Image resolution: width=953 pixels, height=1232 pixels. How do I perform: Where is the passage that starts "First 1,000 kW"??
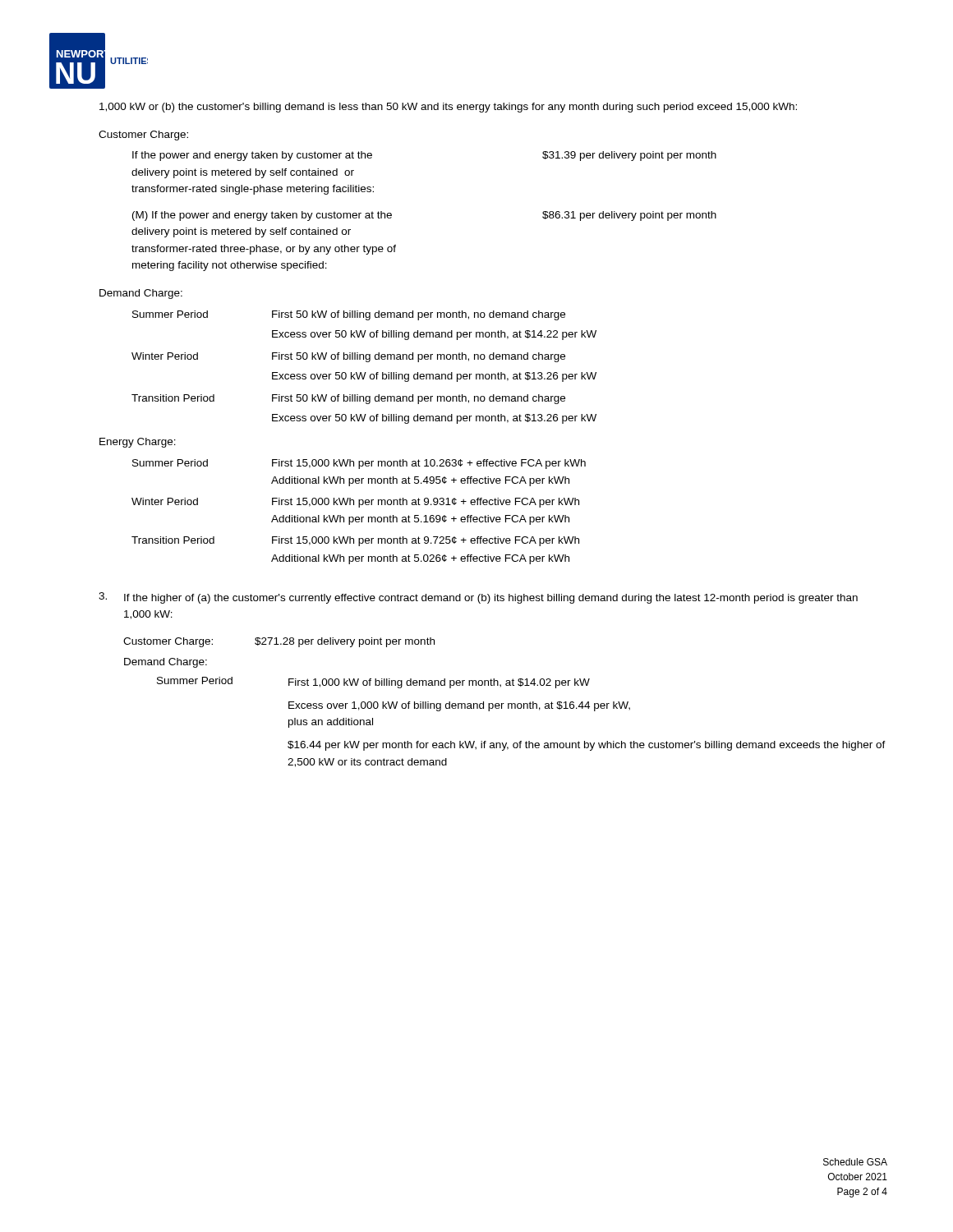(439, 683)
